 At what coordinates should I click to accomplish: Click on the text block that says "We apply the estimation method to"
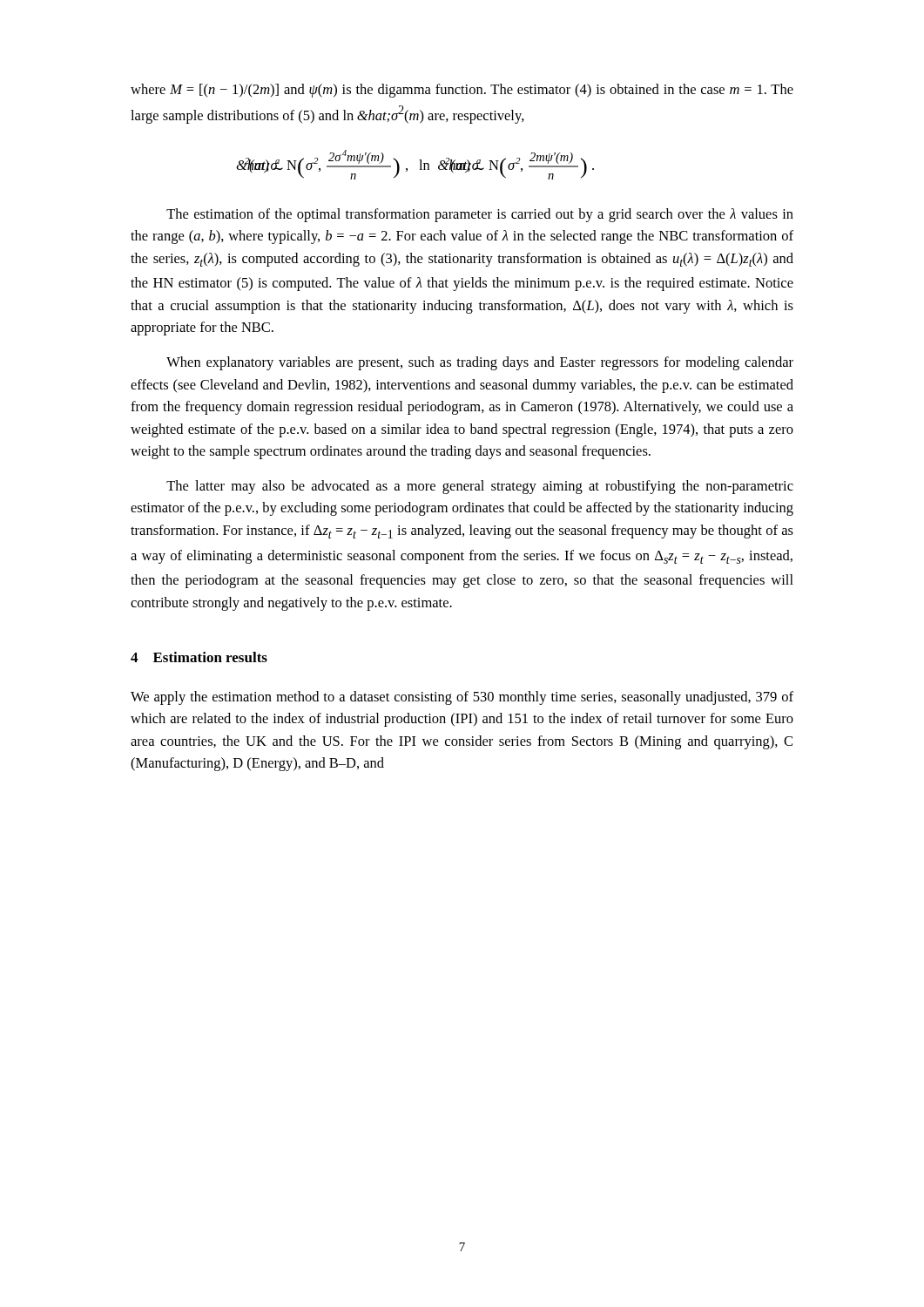(462, 730)
